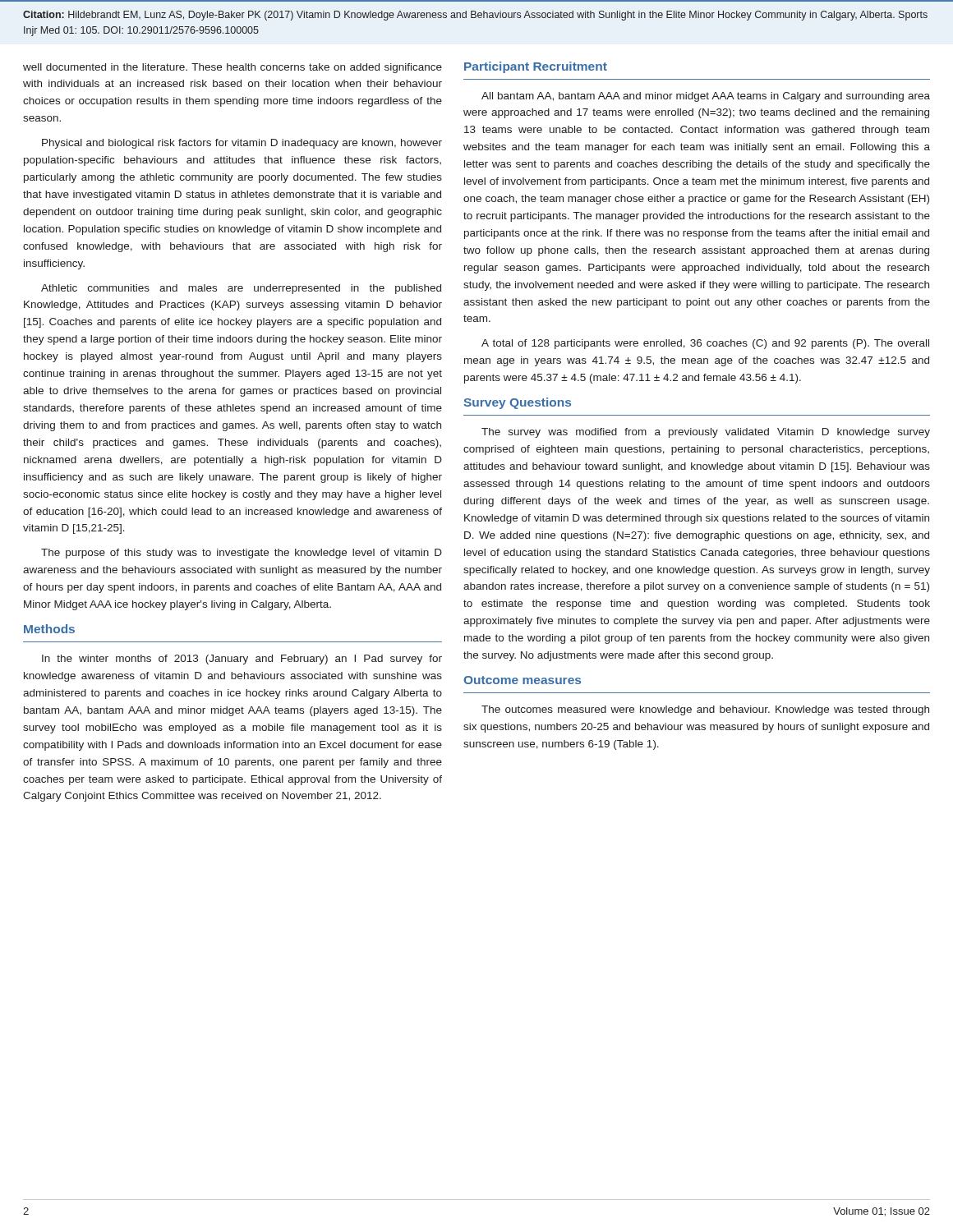
Task: Find the text block containing "The survey was"
Action: tap(697, 544)
